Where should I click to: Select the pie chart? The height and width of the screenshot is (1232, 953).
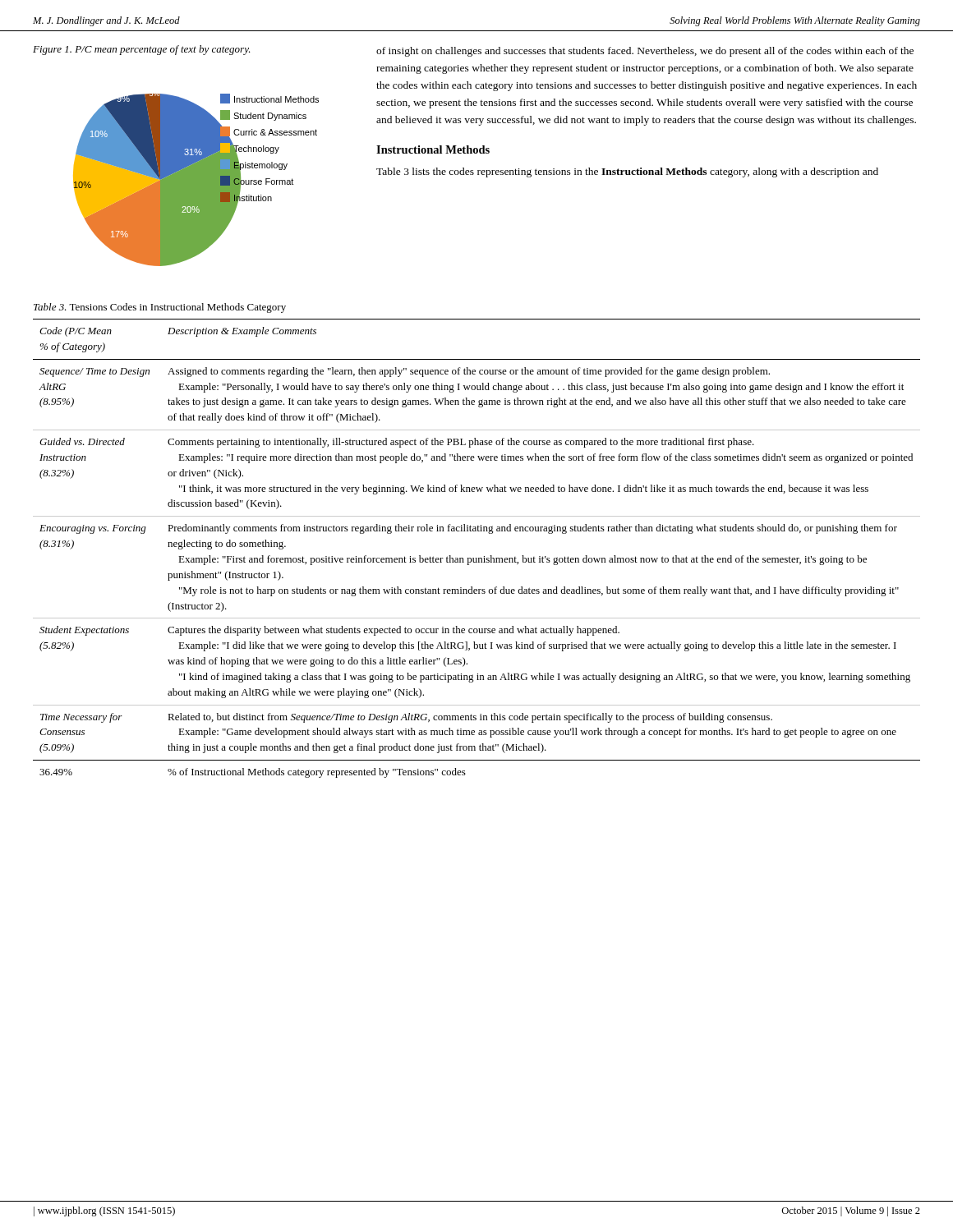[193, 173]
